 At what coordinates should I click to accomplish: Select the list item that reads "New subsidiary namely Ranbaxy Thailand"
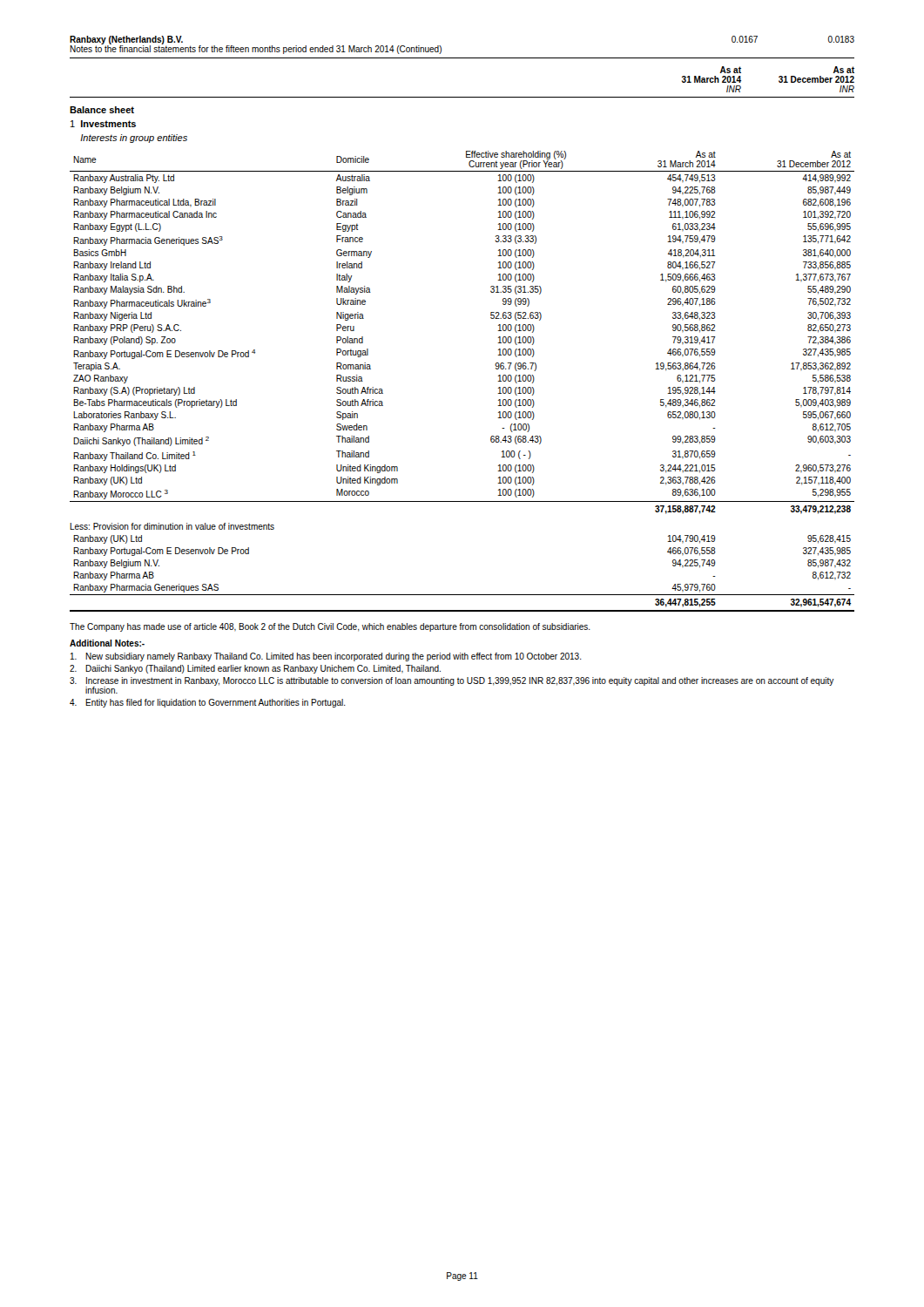click(462, 657)
